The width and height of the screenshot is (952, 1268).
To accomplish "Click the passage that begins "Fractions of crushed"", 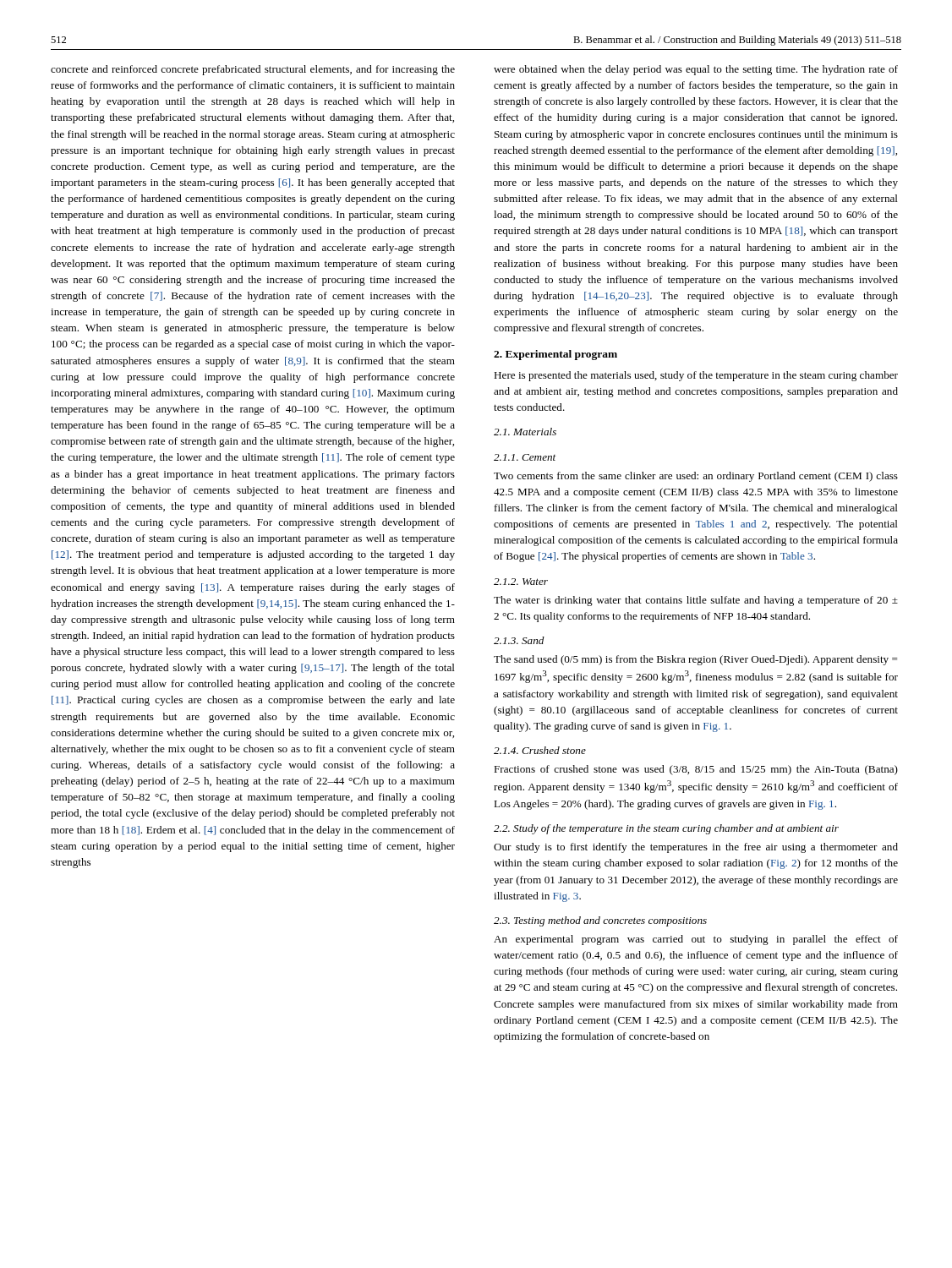I will (696, 786).
